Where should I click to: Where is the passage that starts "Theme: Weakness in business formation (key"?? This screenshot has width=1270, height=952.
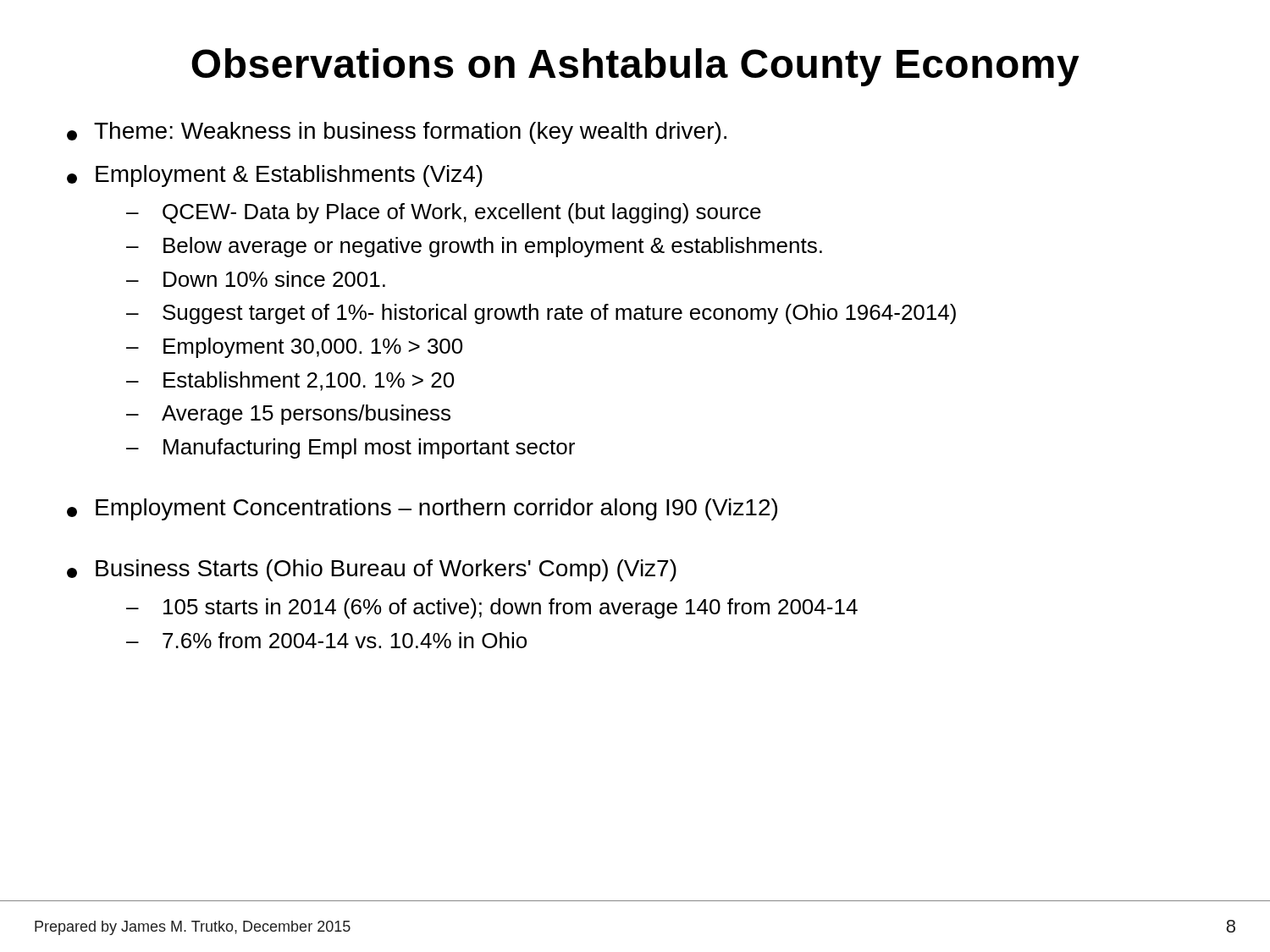396,132
